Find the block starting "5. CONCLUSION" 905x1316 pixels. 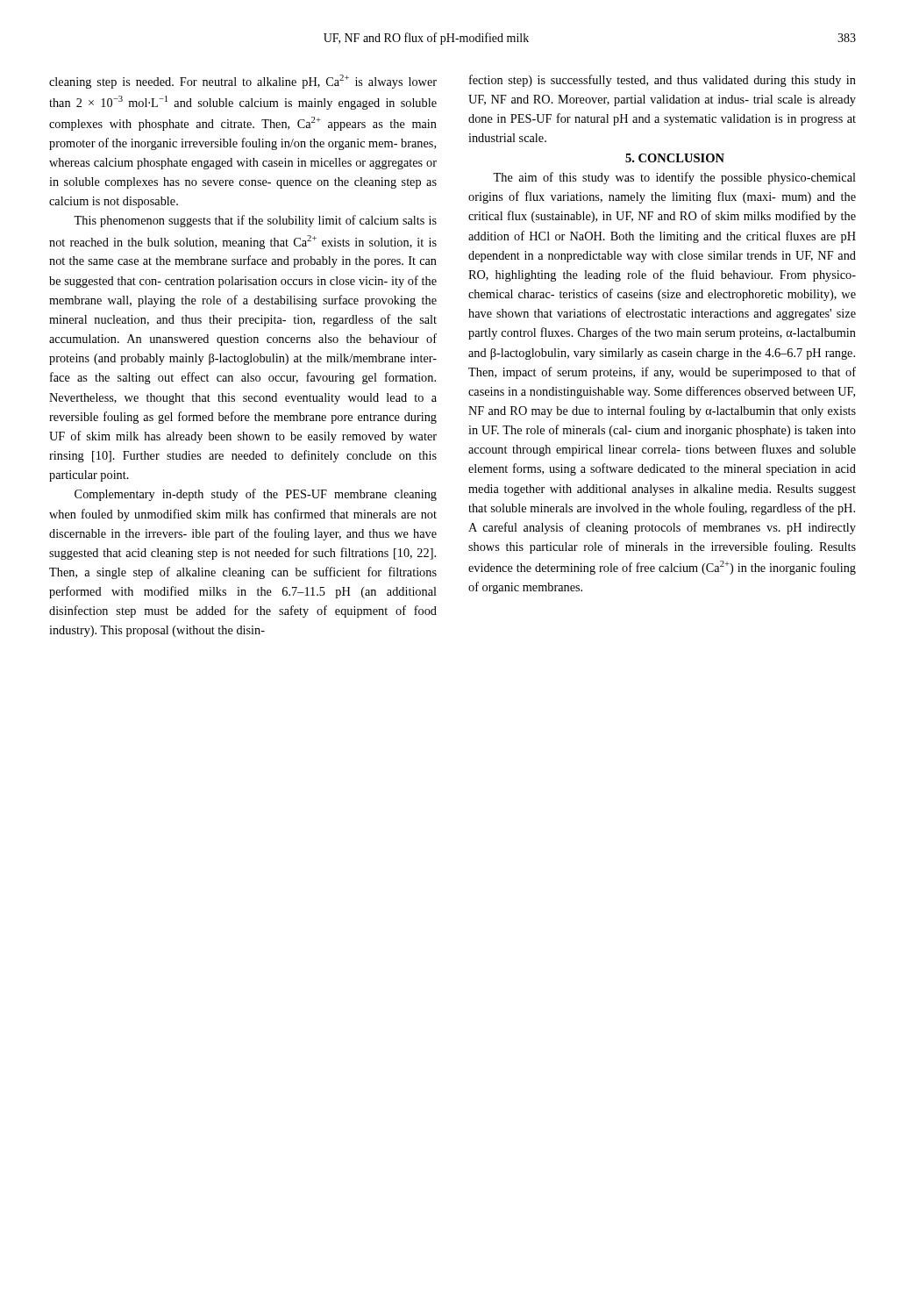(x=662, y=158)
